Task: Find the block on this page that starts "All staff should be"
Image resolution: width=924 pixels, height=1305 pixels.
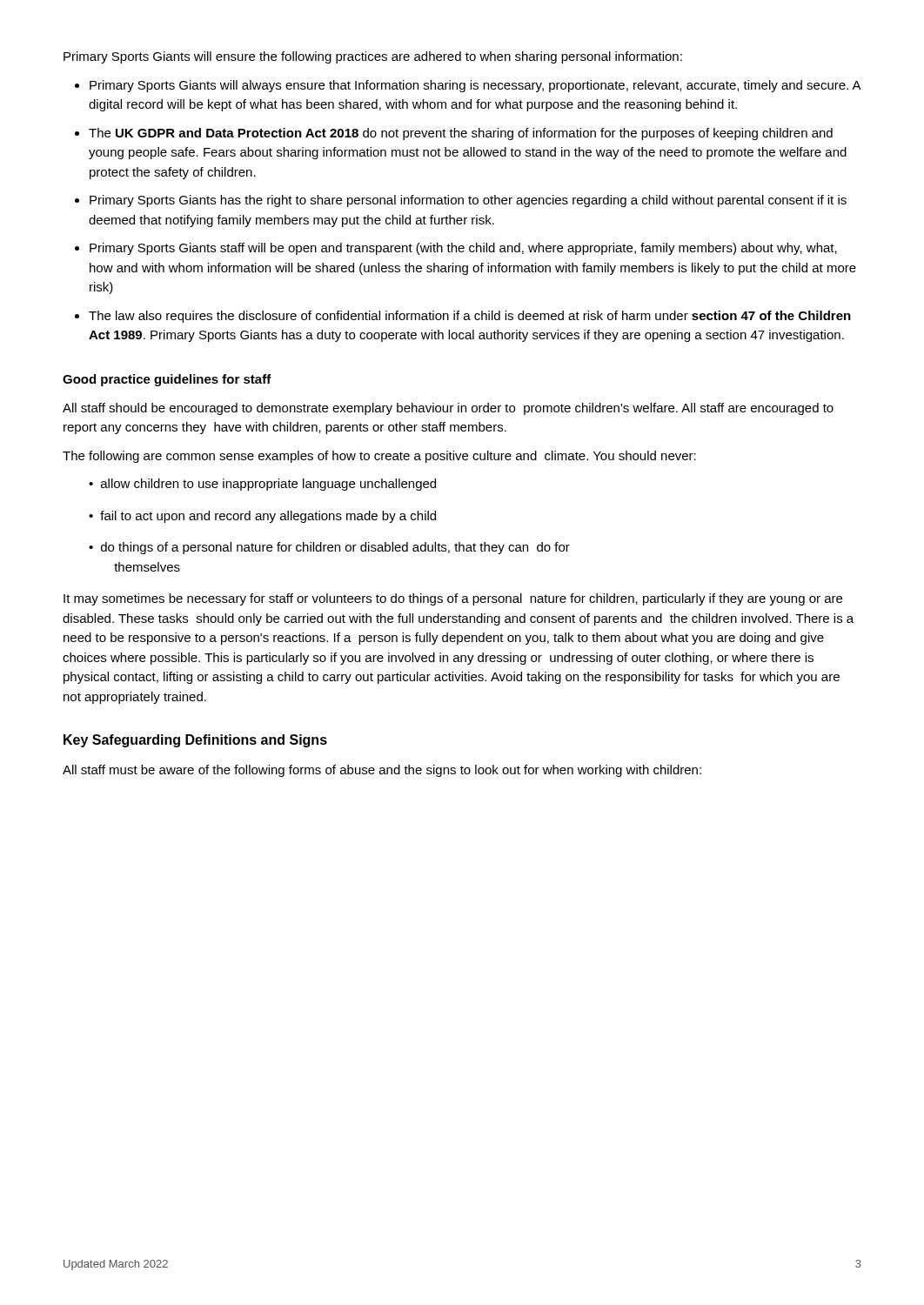Action: point(448,417)
